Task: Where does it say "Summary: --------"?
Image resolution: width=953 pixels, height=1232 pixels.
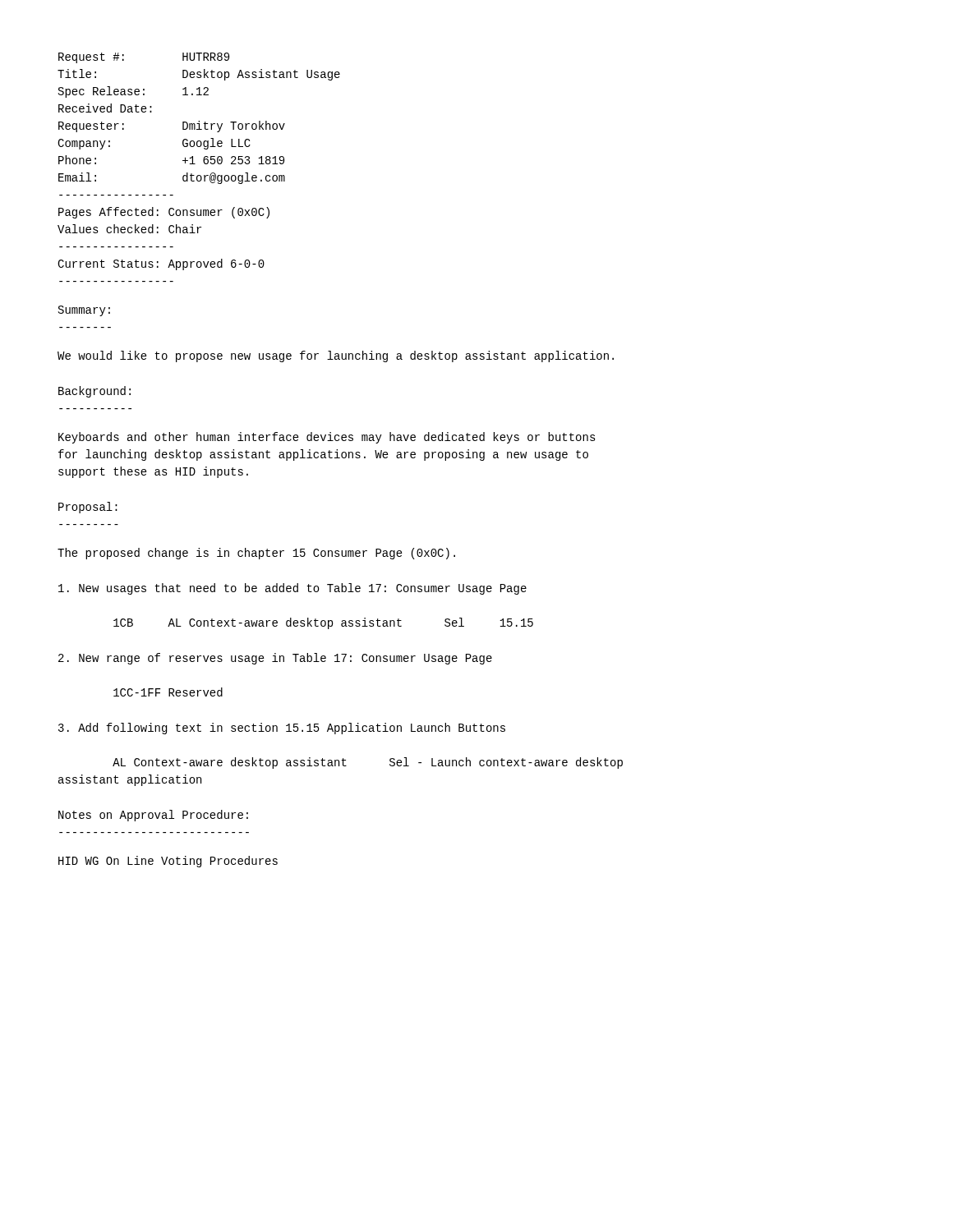Action: click(x=85, y=319)
